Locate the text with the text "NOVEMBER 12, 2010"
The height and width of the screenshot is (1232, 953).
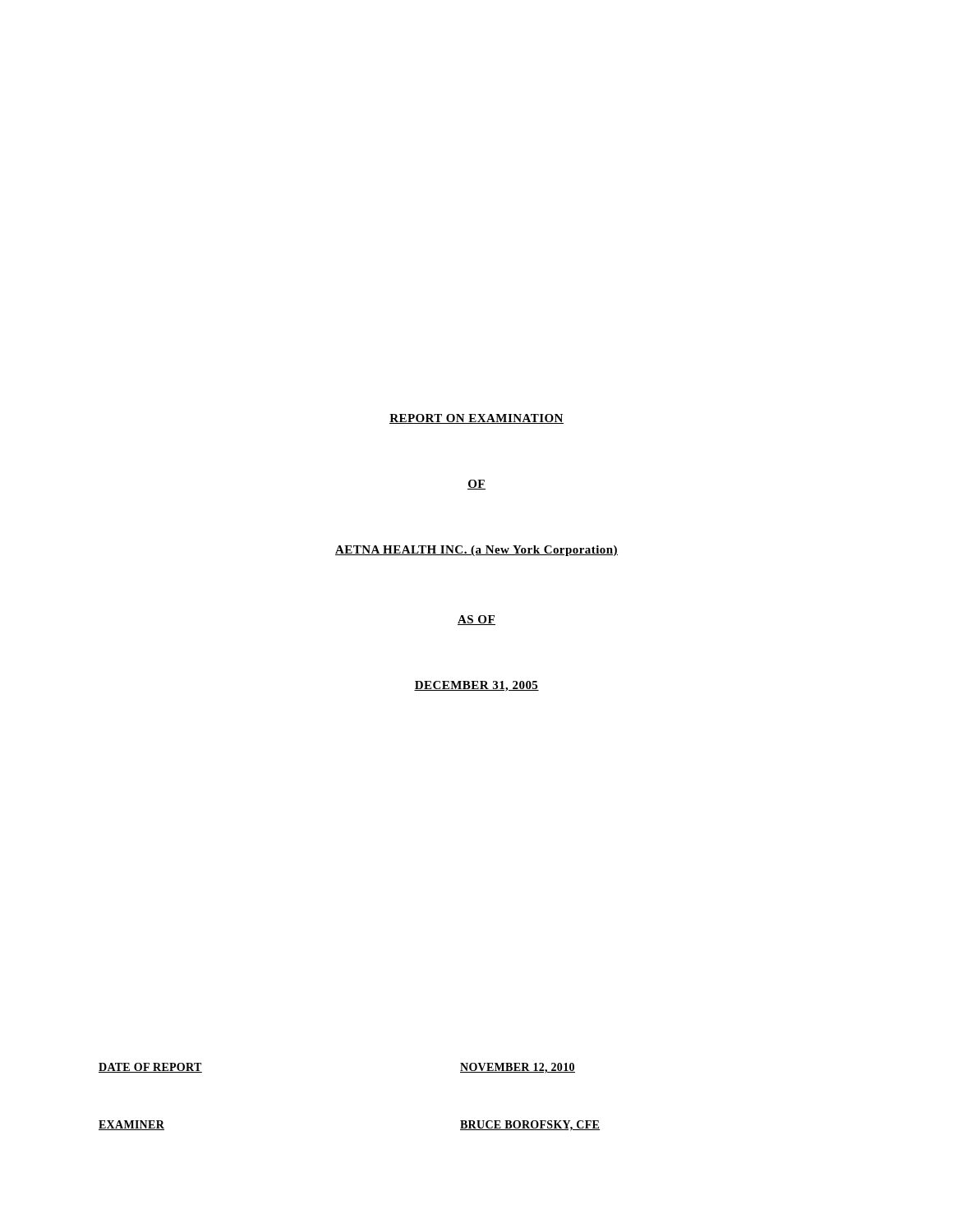tap(517, 1067)
